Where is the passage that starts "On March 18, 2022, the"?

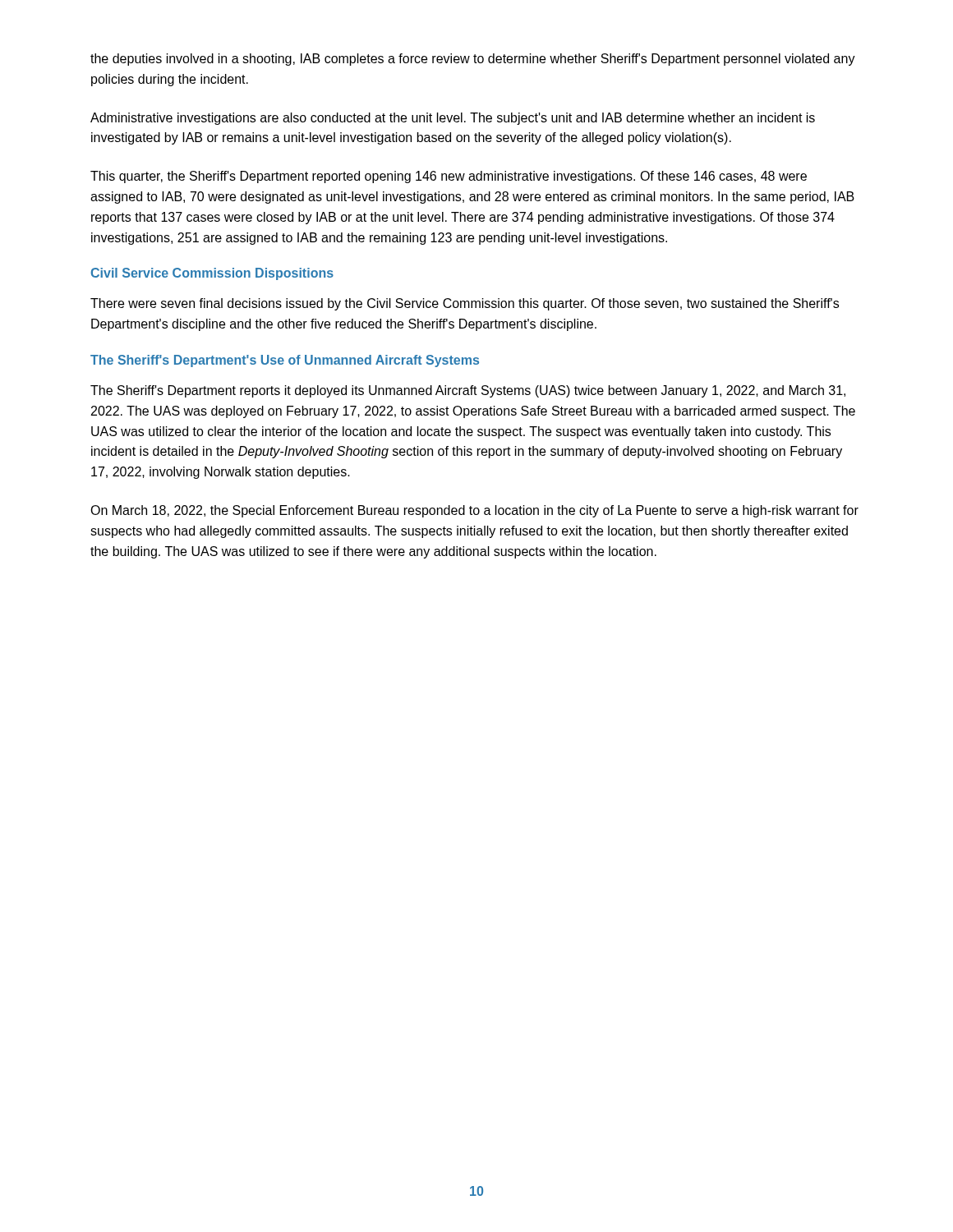(x=474, y=531)
